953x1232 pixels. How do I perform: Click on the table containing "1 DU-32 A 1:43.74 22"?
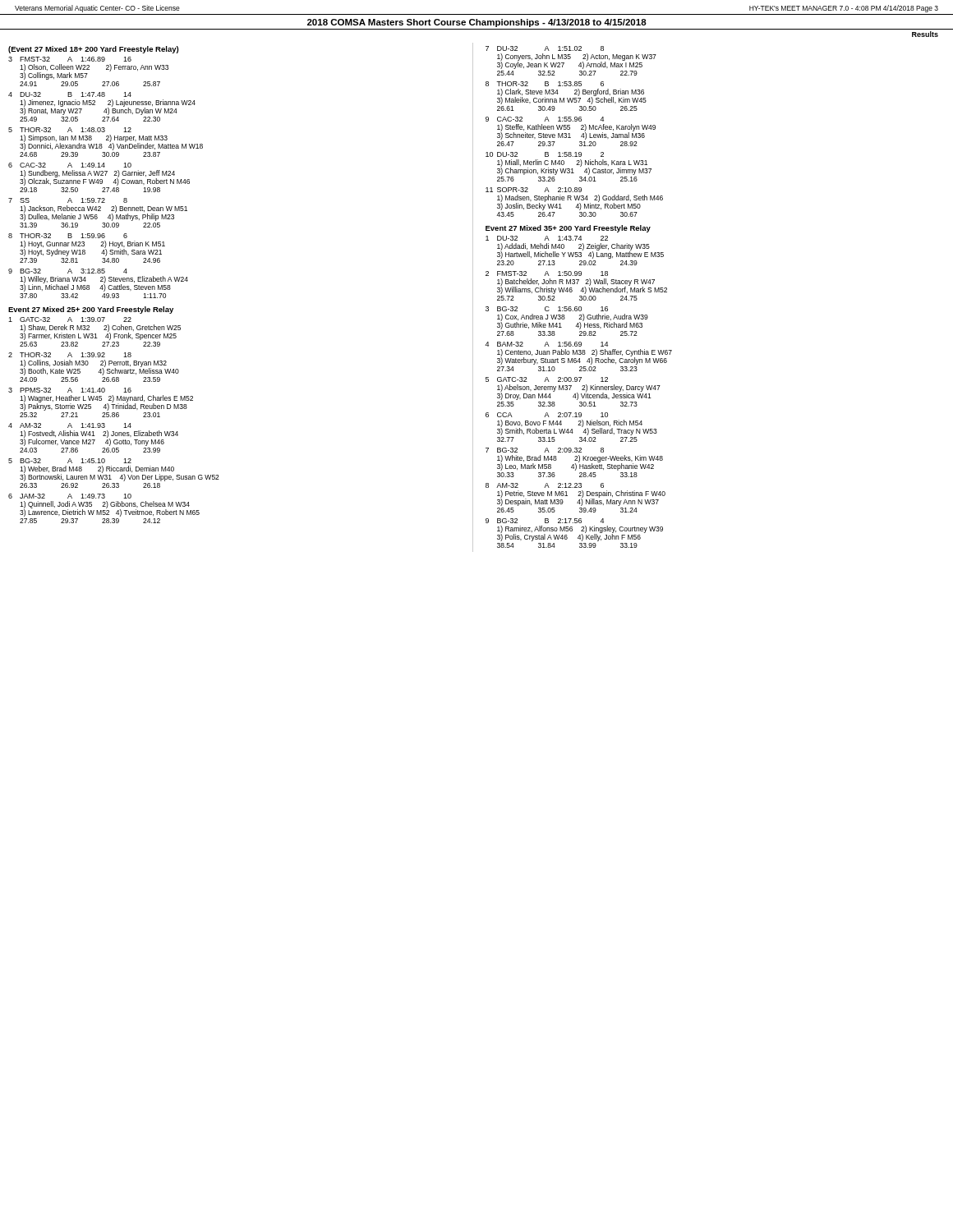coord(715,392)
